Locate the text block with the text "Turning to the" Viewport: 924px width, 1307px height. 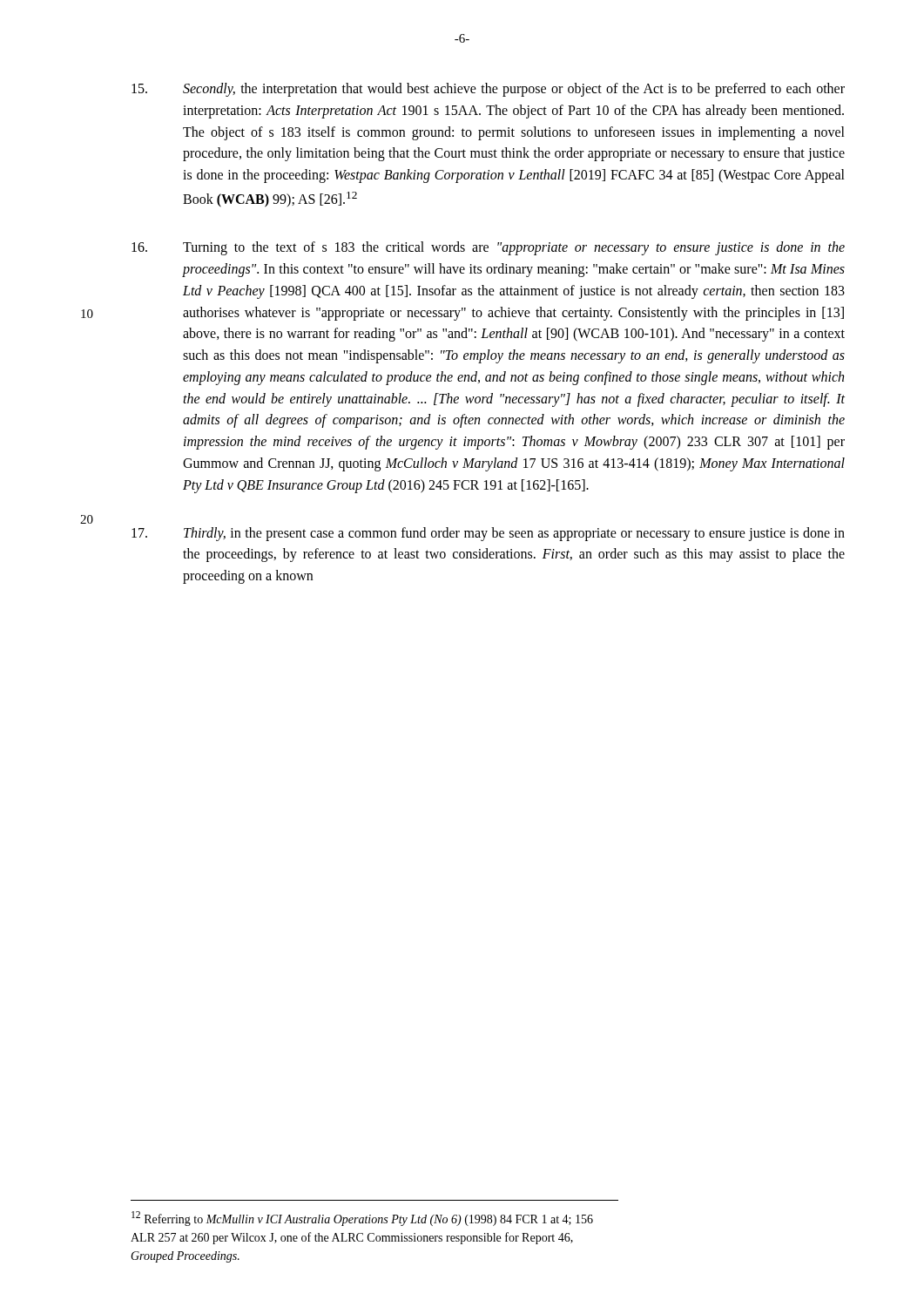tap(488, 367)
